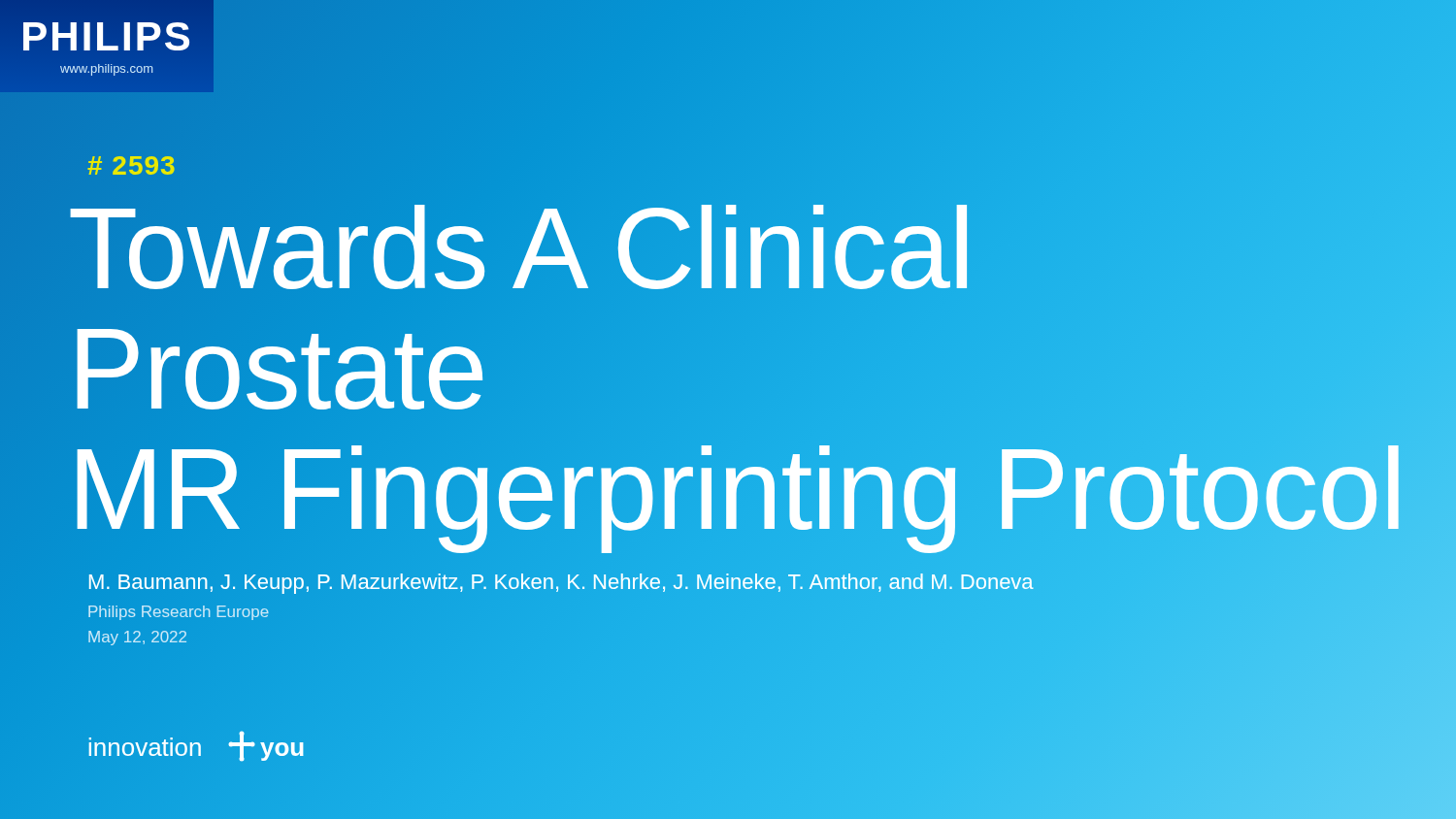Point to the text starting "# 2593"
1456x819 pixels.
(132, 165)
